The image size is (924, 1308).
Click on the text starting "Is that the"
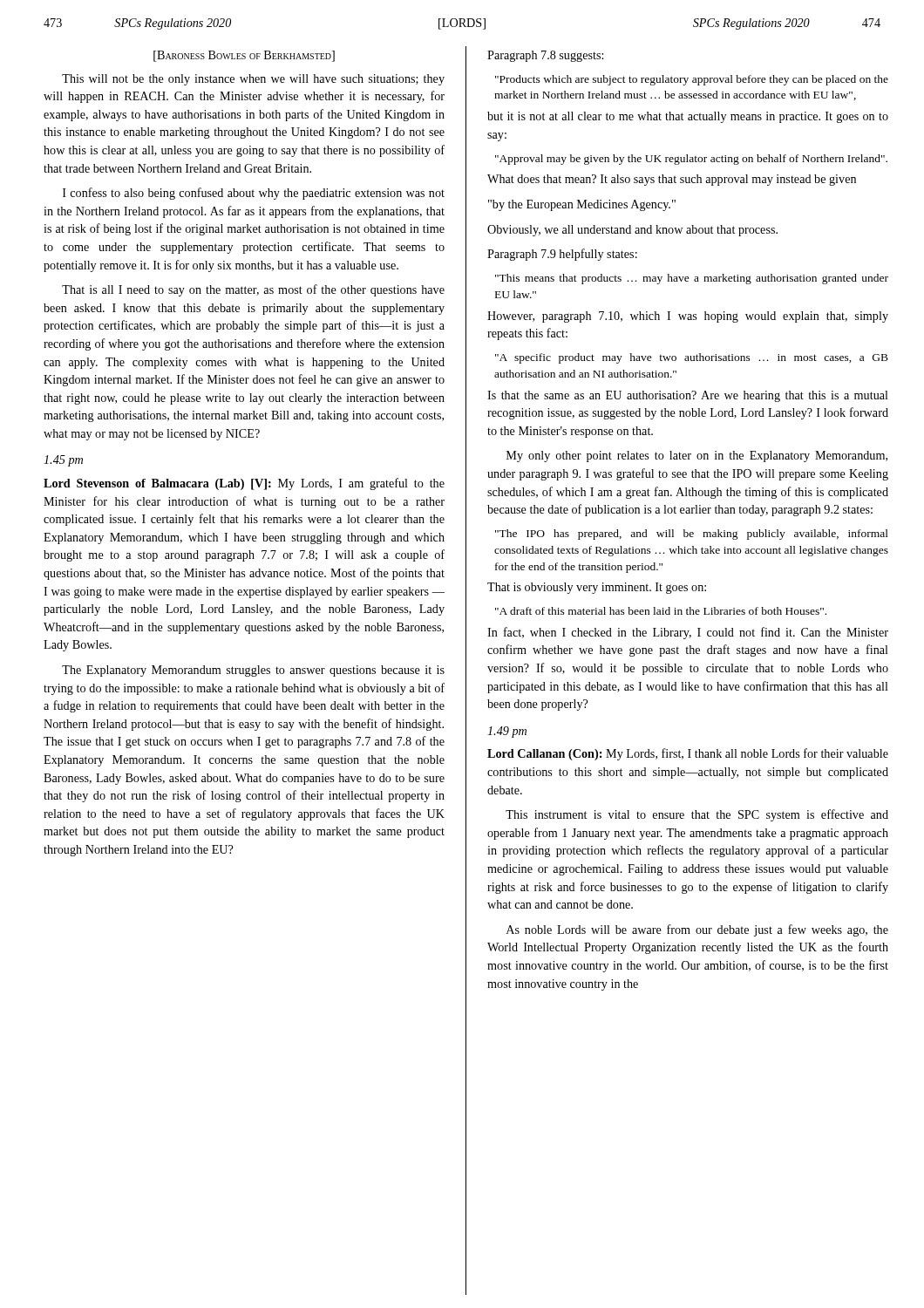point(688,413)
